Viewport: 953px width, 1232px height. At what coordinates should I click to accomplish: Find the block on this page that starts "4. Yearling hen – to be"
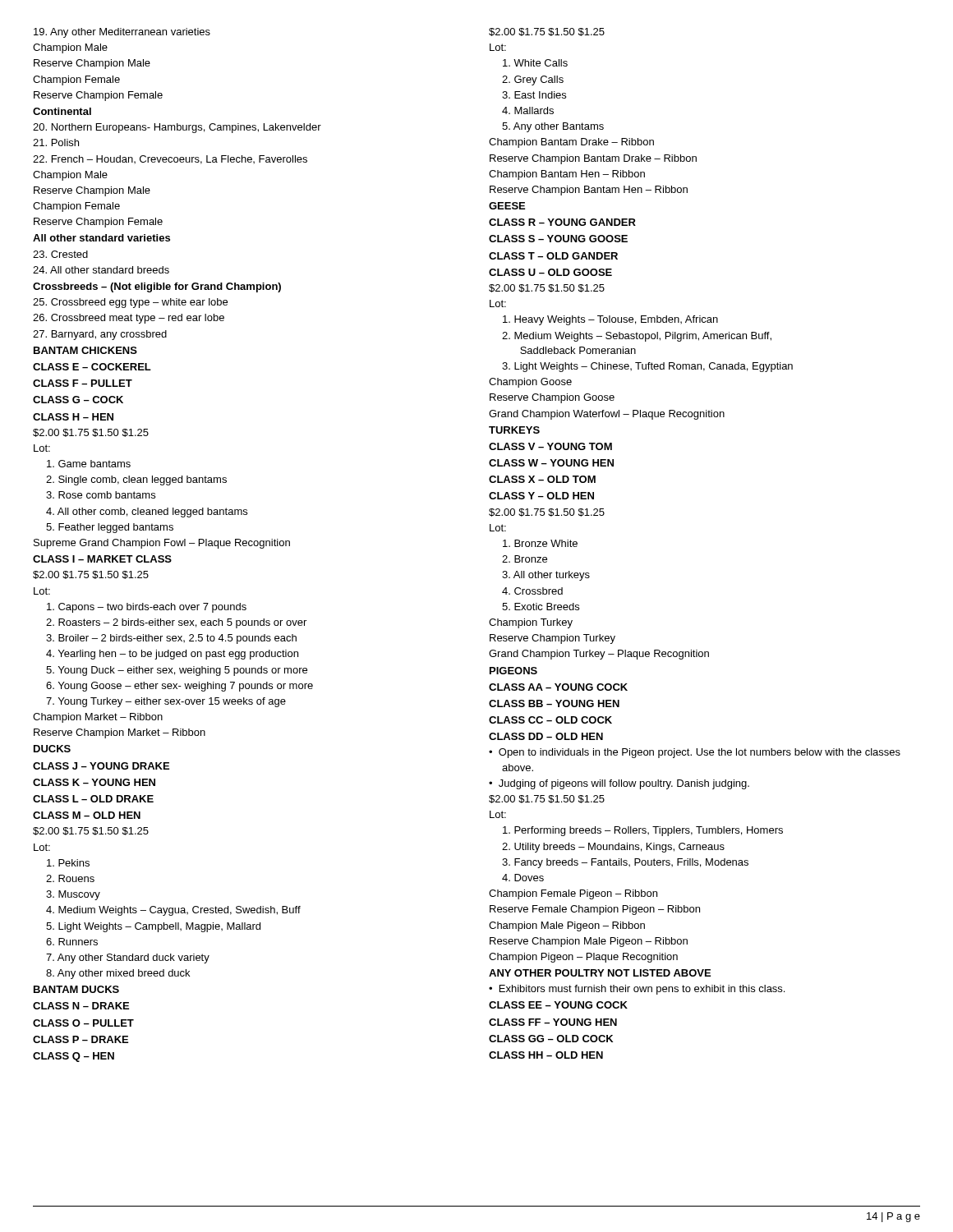[x=172, y=654]
